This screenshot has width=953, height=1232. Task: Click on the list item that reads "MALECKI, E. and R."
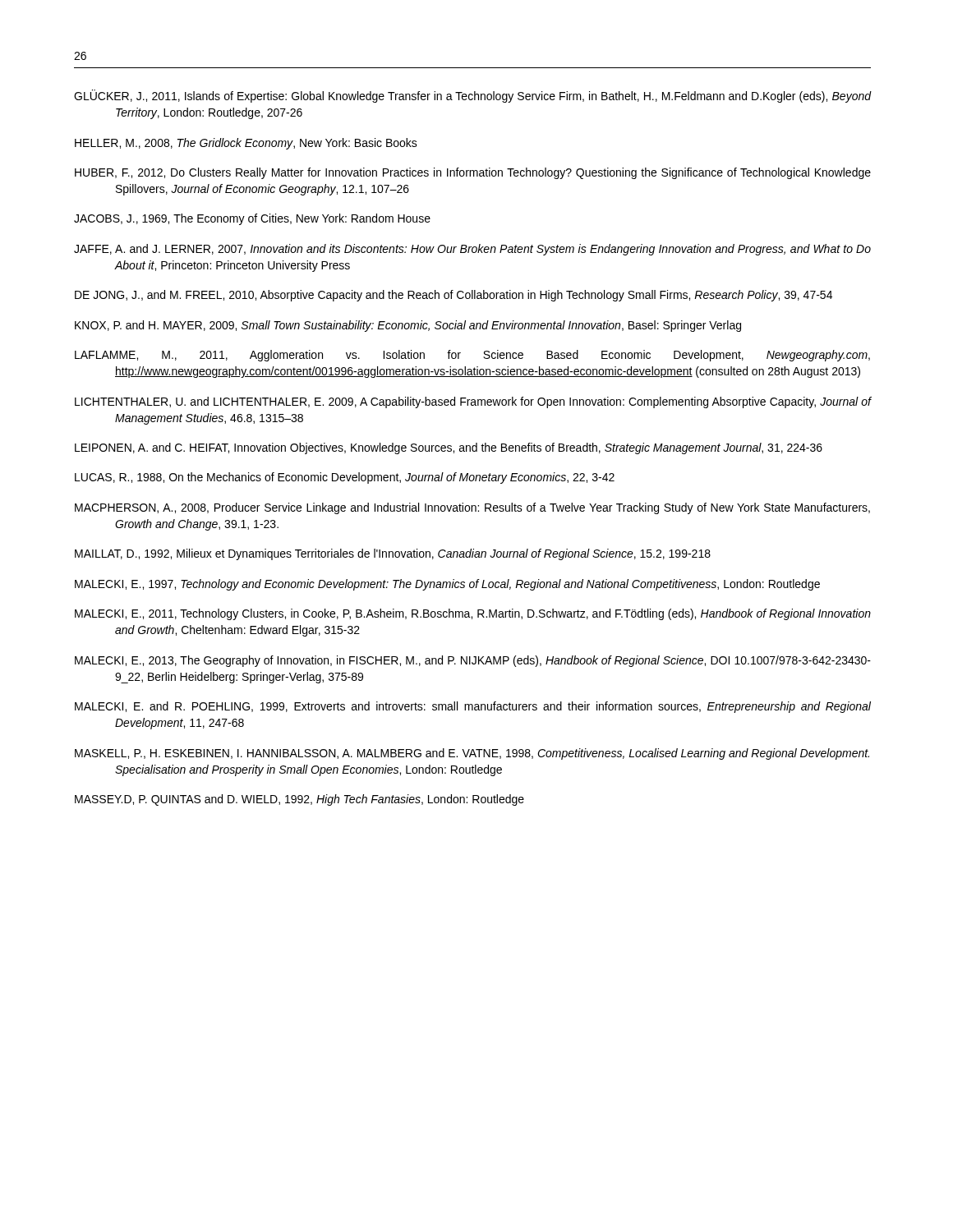[472, 715]
